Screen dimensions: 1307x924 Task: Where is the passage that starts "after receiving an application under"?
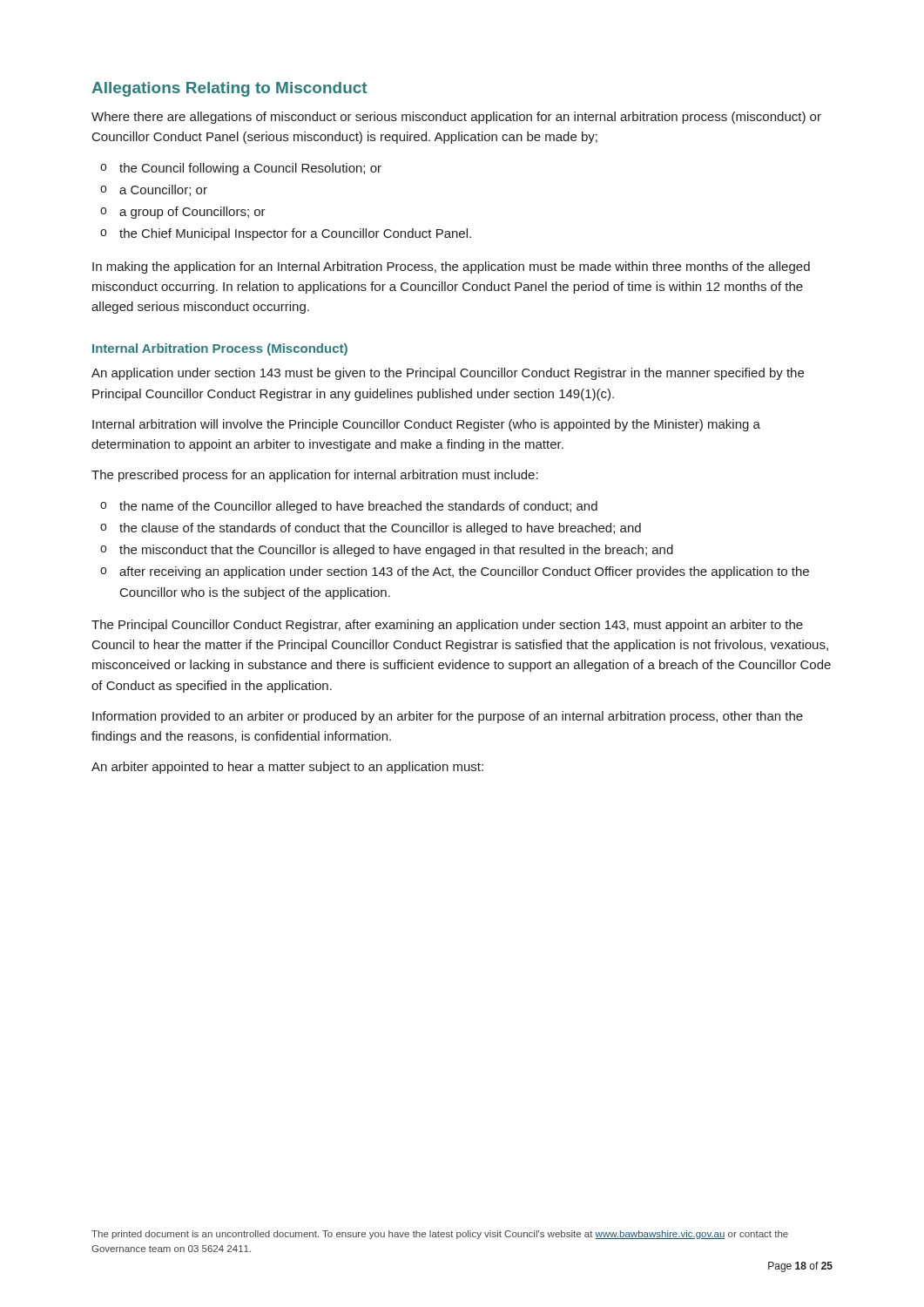coord(464,581)
